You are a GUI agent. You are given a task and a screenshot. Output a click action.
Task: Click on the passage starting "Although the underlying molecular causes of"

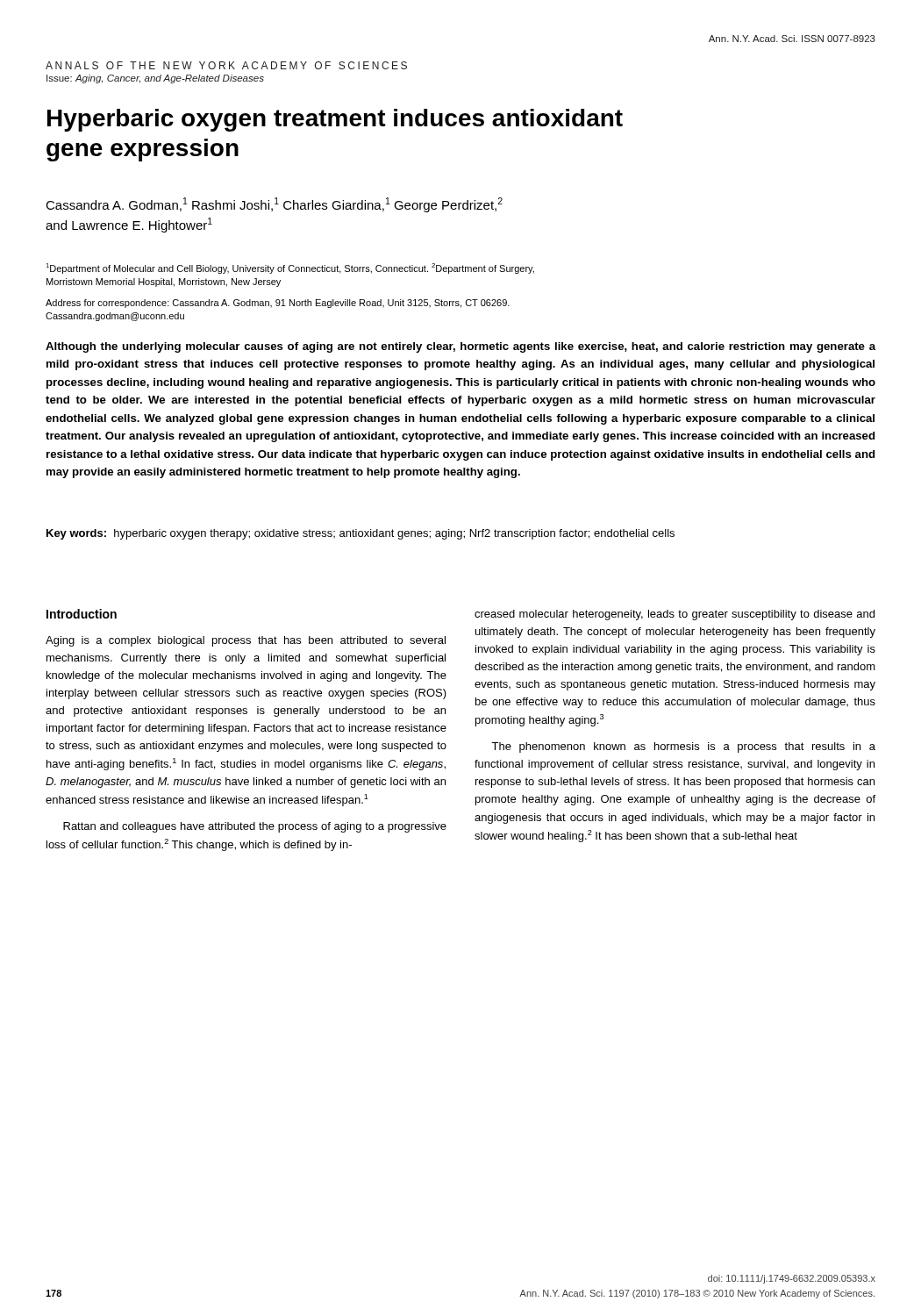460,410
